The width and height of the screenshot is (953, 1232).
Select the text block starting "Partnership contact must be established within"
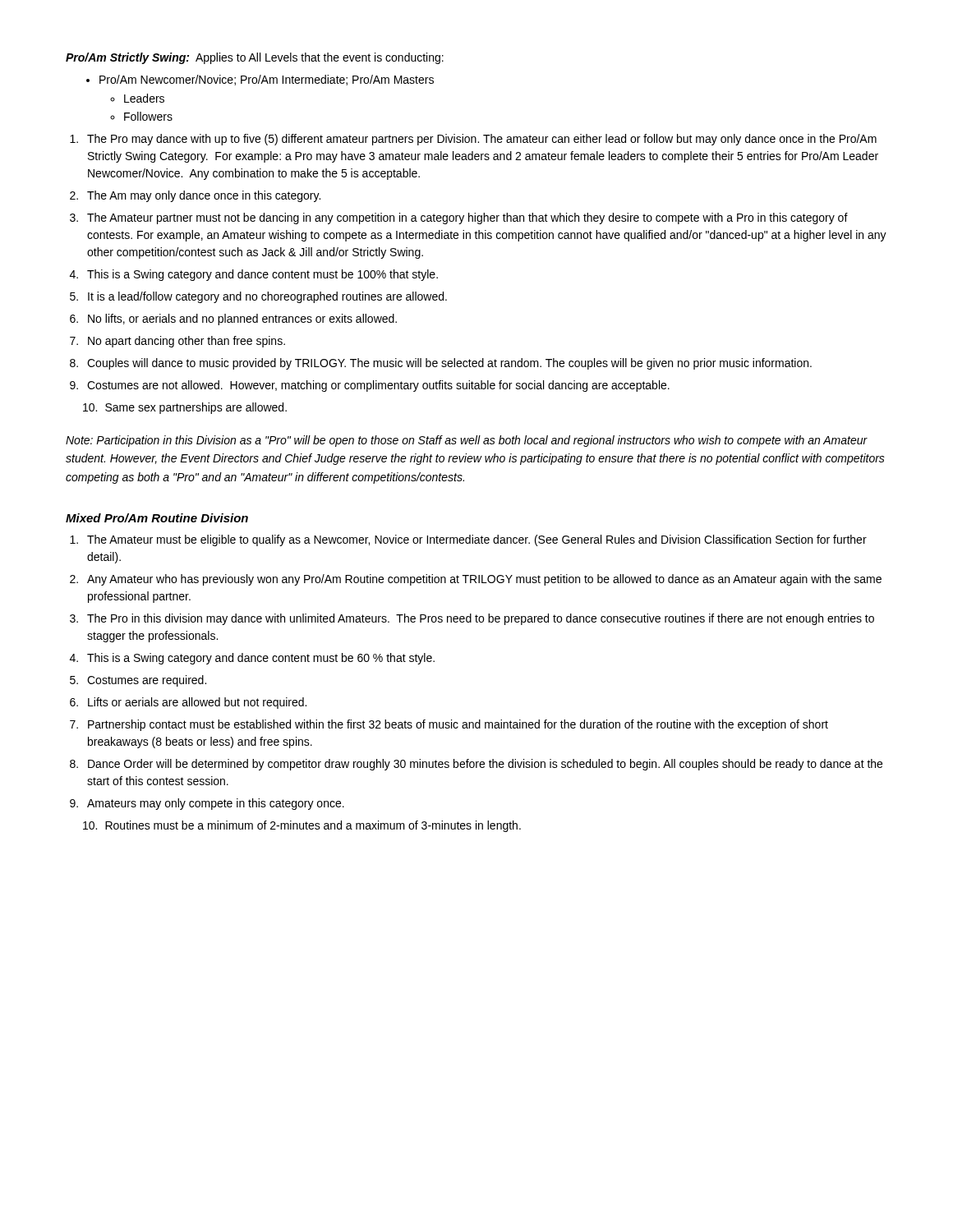click(x=485, y=734)
